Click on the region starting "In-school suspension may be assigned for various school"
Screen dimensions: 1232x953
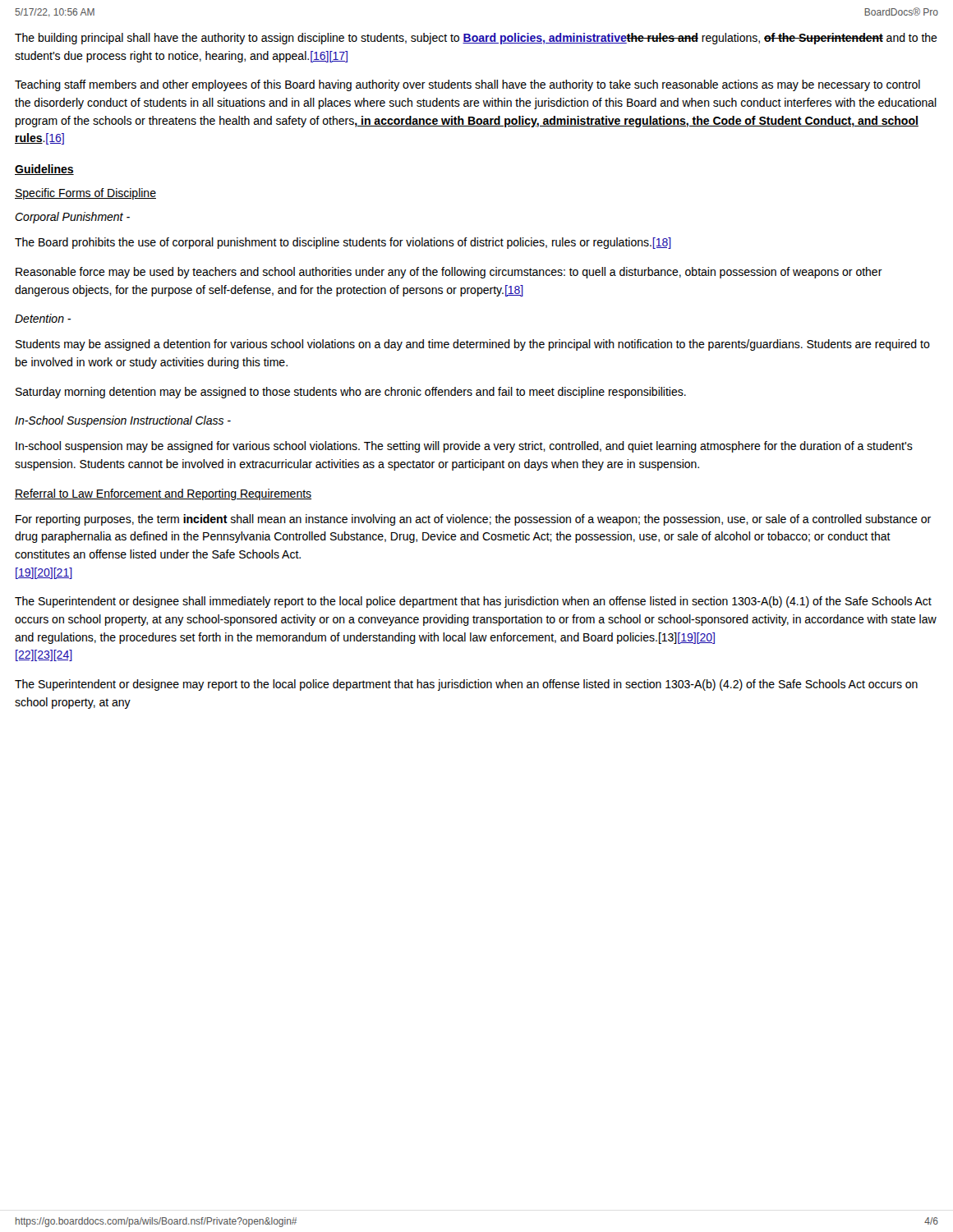tap(464, 455)
